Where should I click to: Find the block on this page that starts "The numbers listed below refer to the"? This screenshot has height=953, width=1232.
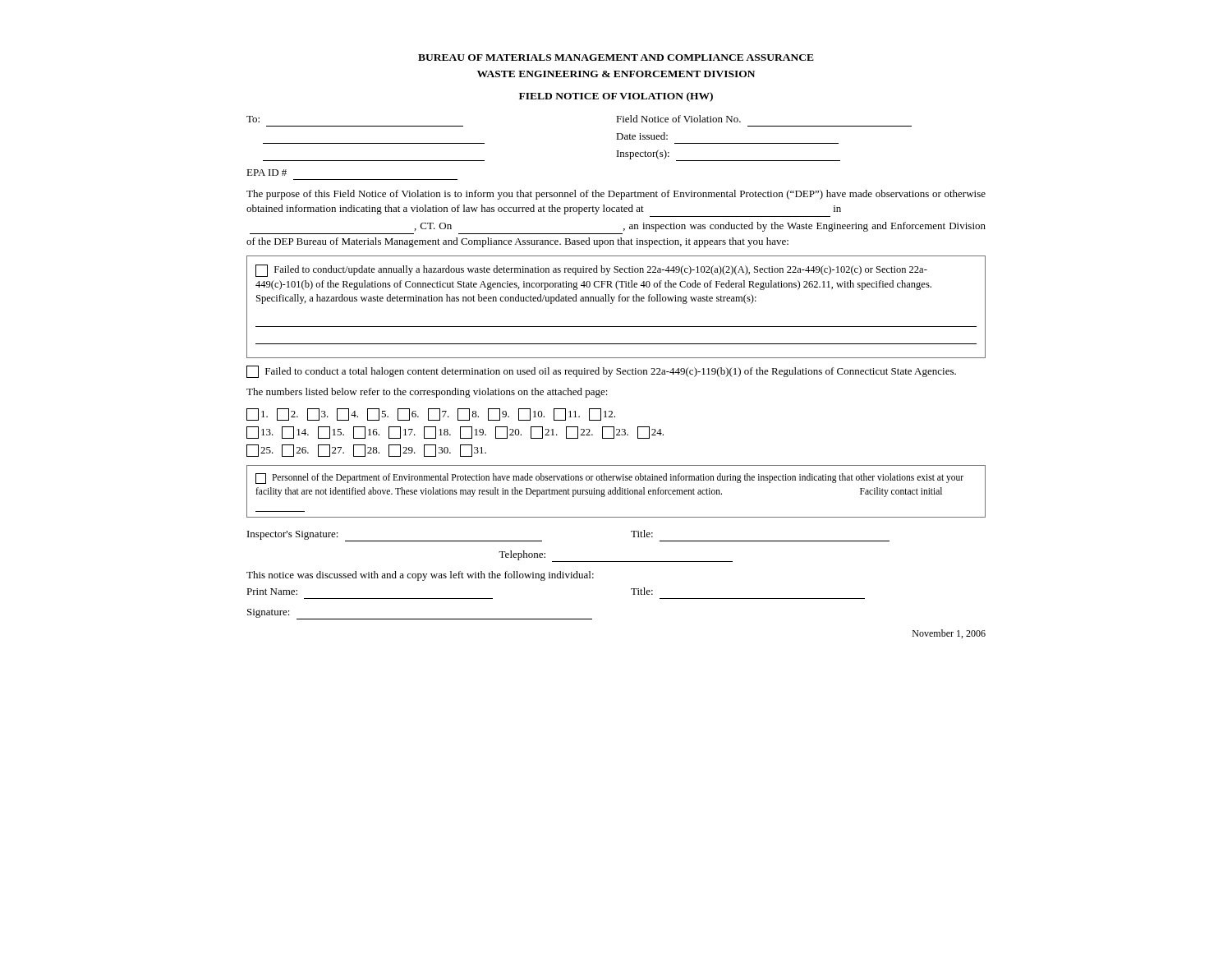tap(427, 392)
